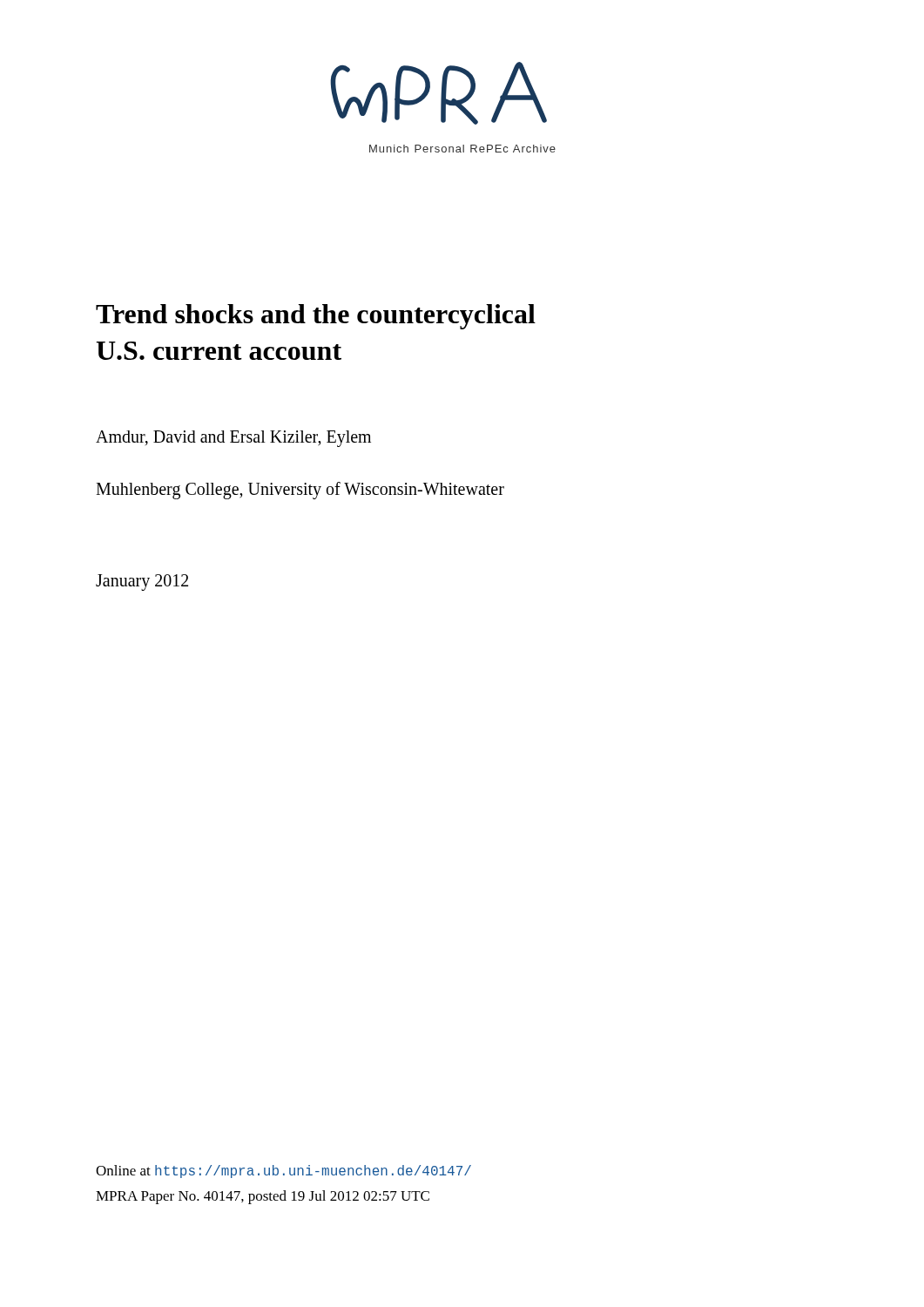
Task: Find the text block starting "Muhlenberg College, University of Wisconsin-Whitewater"
Action: [392, 489]
